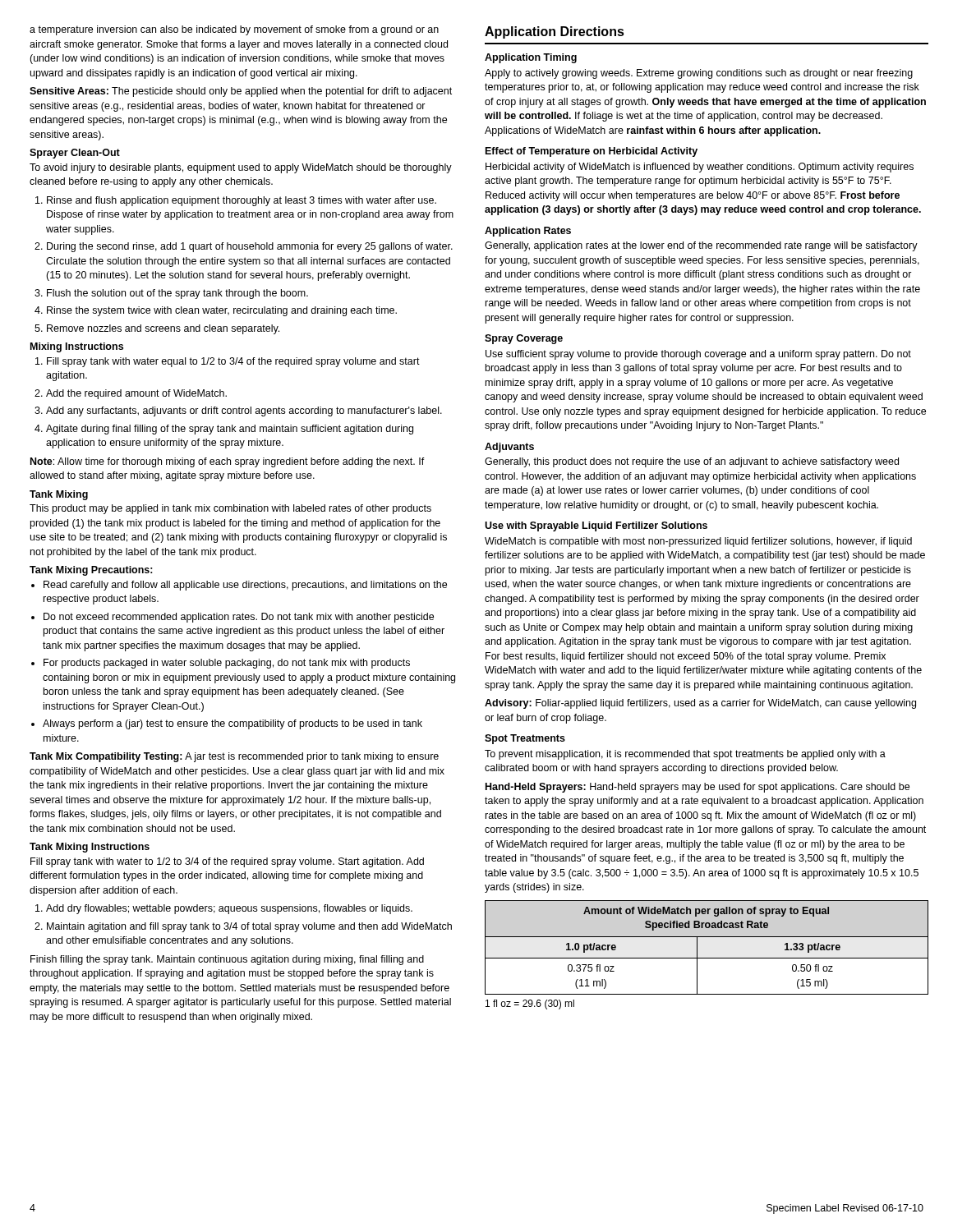Locate the block of text that opens with "a temperature inversion can also"
Viewport: 953px width, 1232px height.
[243, 83]
